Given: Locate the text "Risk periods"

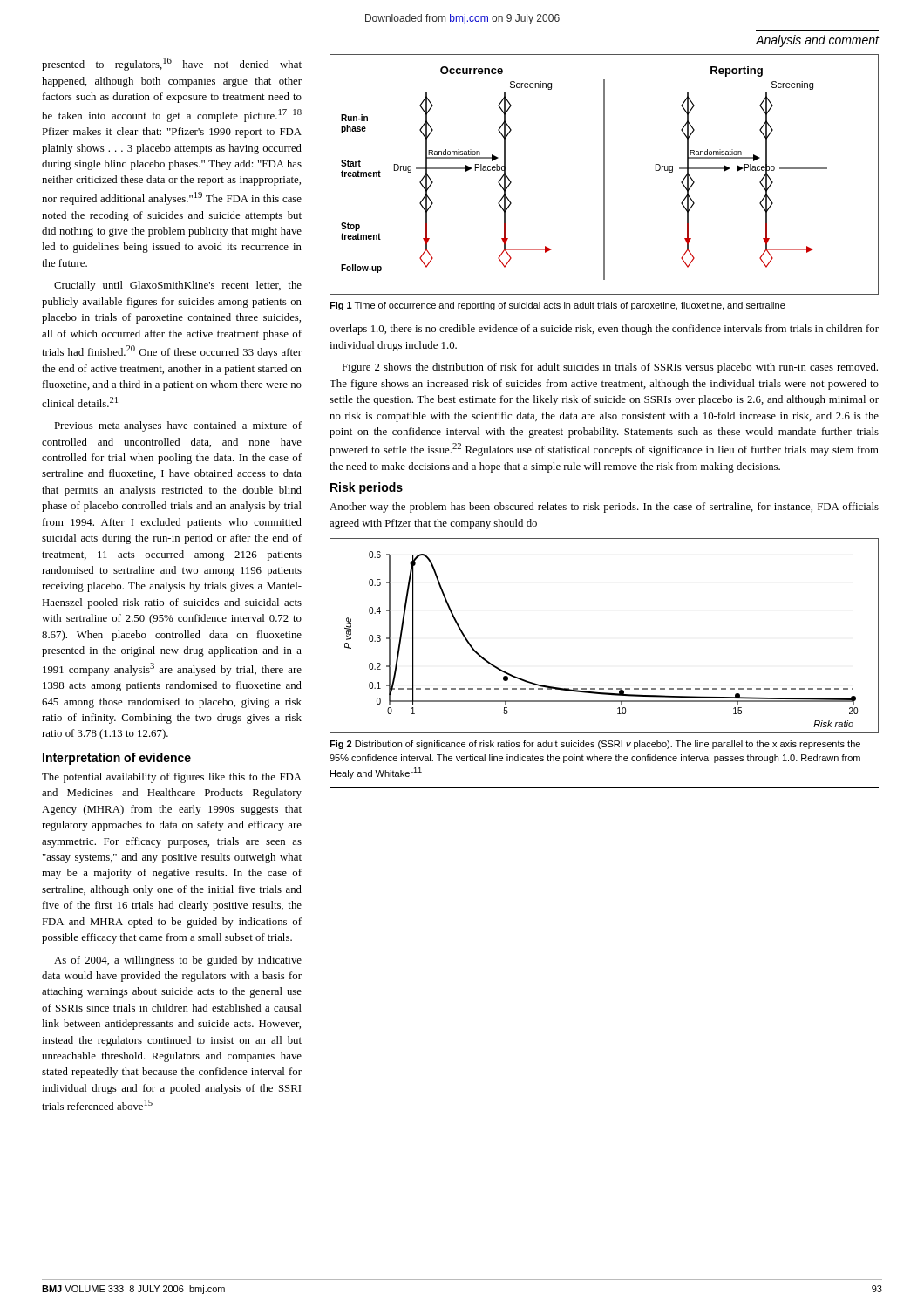Looking at the screenshot, I should [x=366, y=488].
